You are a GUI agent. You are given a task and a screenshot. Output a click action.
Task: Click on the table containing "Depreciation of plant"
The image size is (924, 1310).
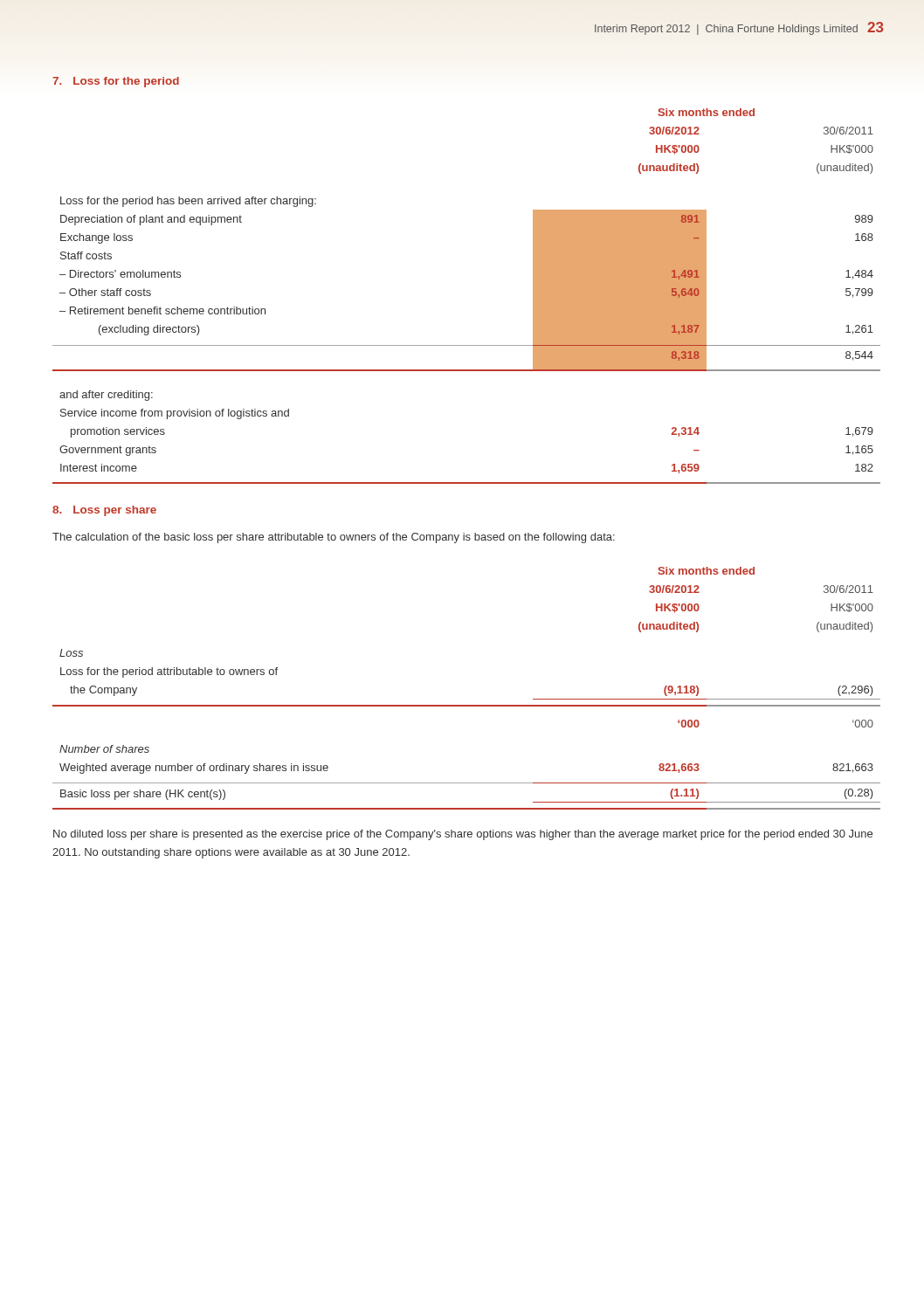coord(466,293)
